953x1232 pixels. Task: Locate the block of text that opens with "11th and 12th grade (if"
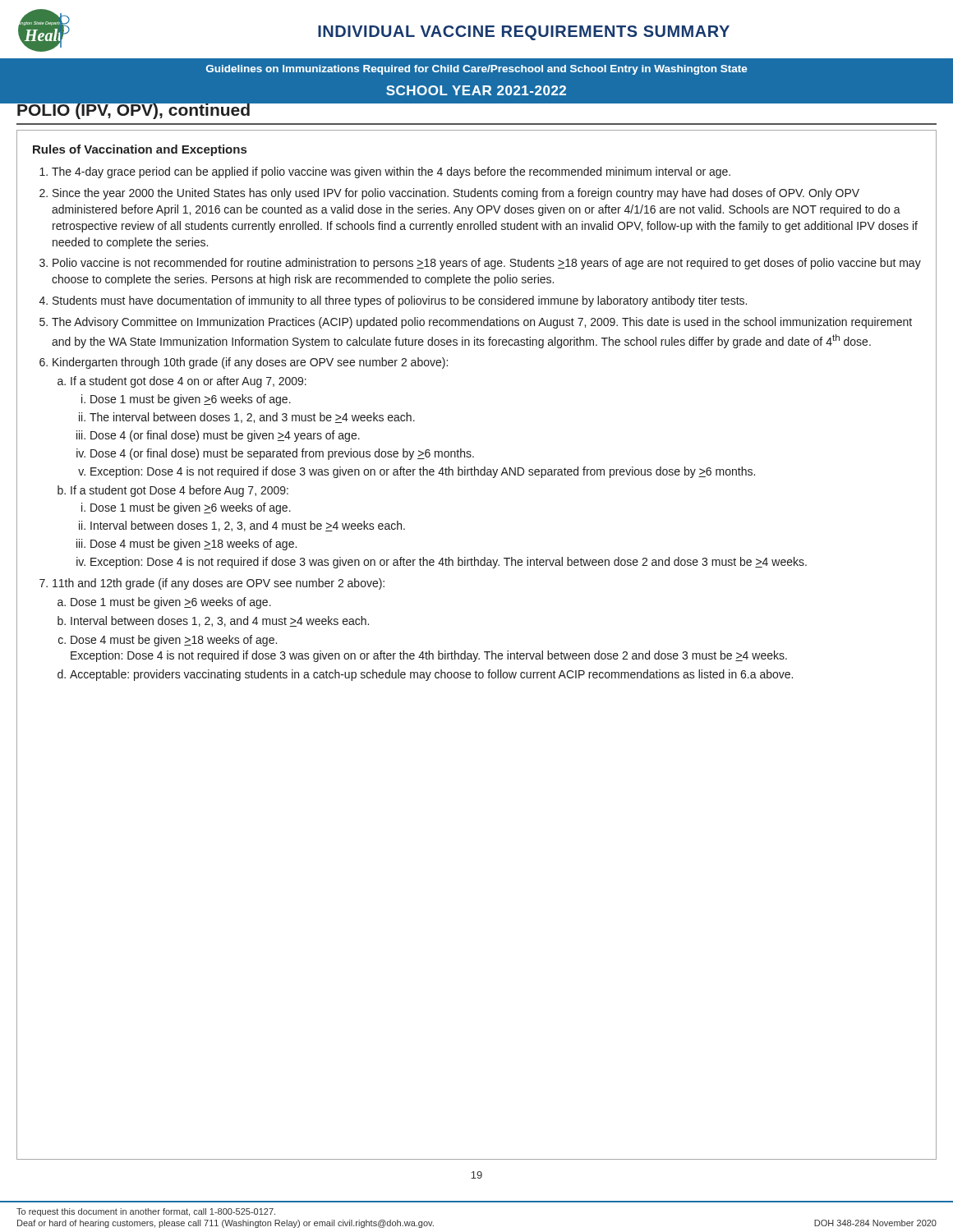(219, 584)
